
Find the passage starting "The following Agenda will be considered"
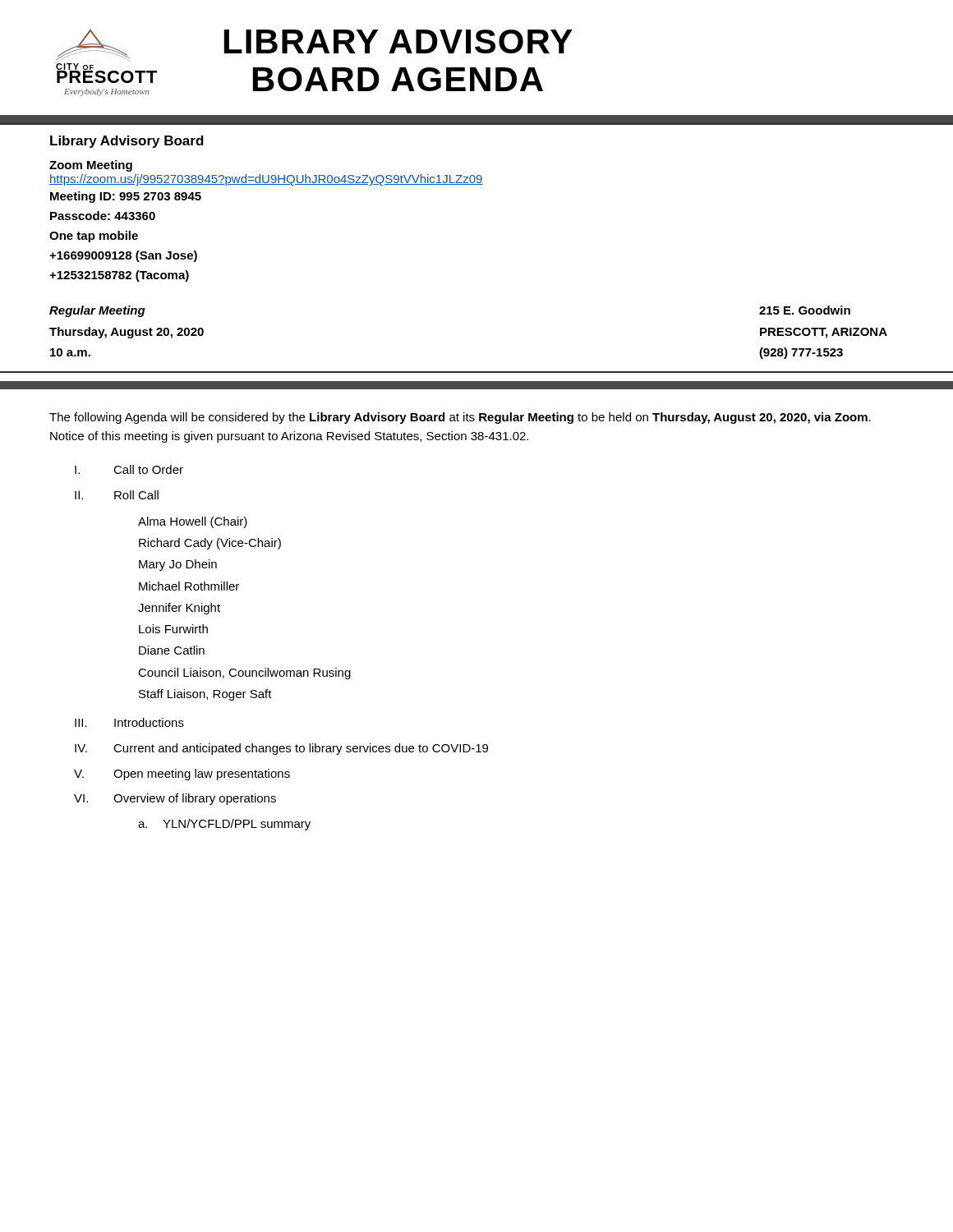tap(462, 426)
